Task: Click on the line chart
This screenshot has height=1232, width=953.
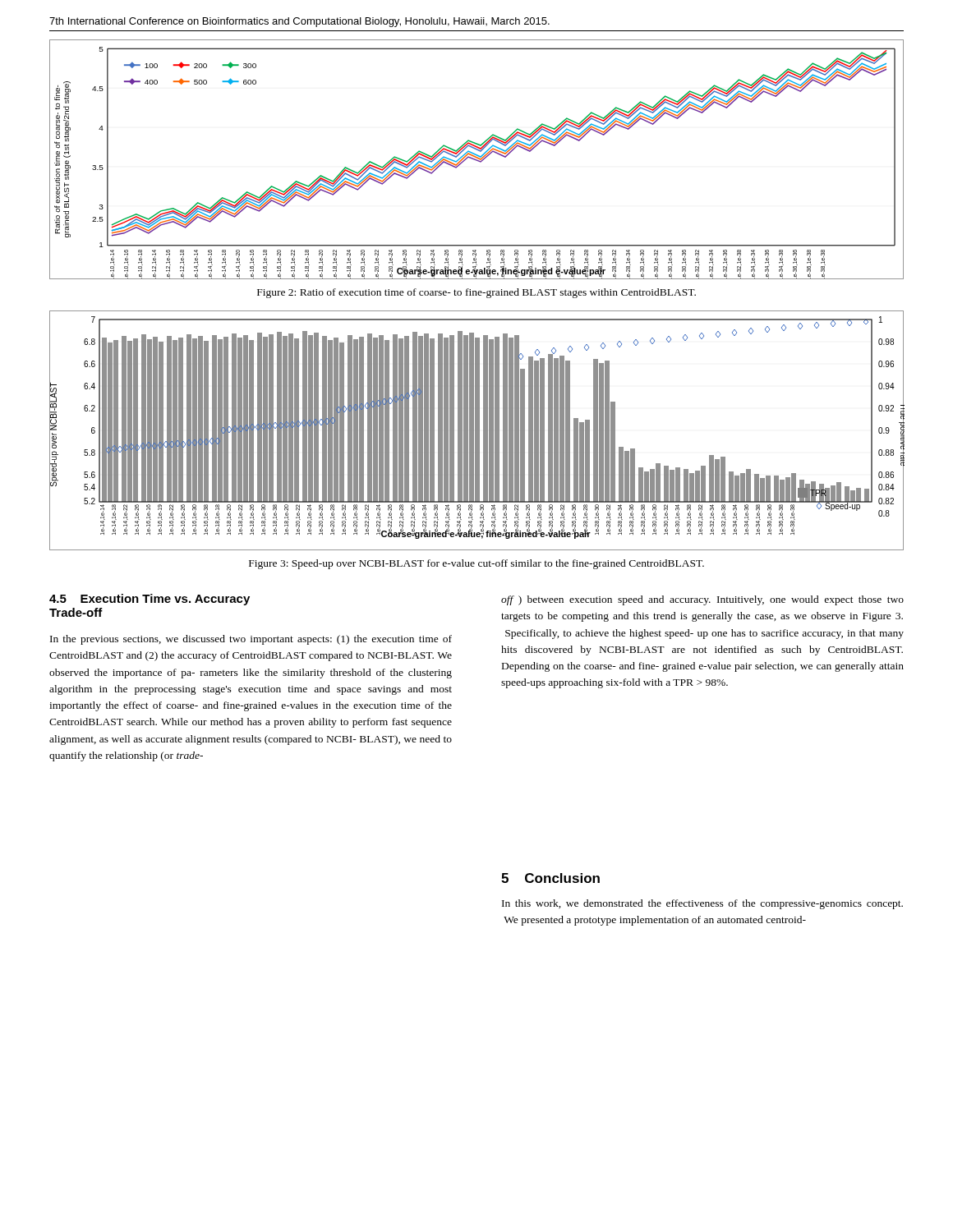Action: pyautogui.click(x=476, y=159)
